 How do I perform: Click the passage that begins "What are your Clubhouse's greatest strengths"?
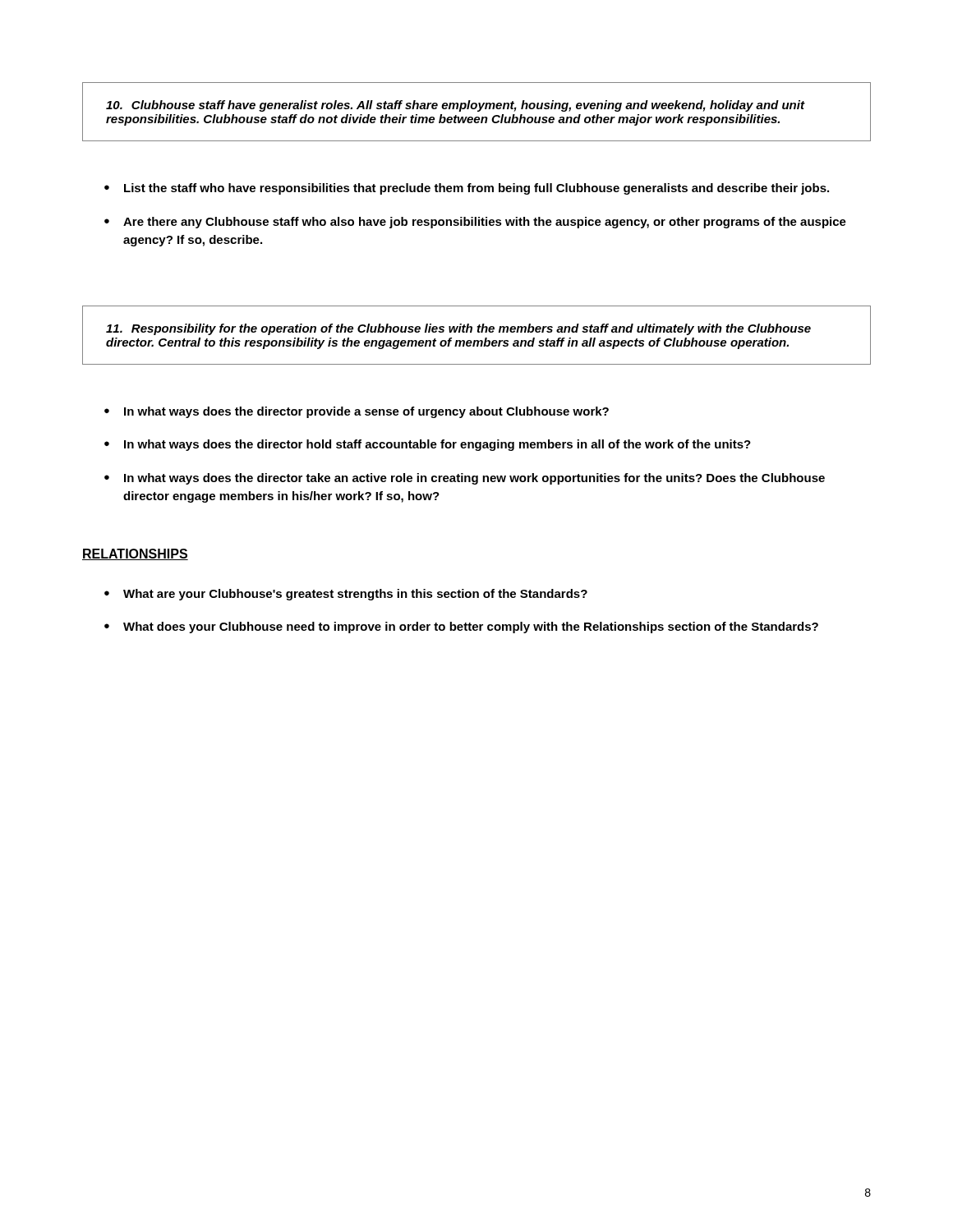click(x=355, y=593)
